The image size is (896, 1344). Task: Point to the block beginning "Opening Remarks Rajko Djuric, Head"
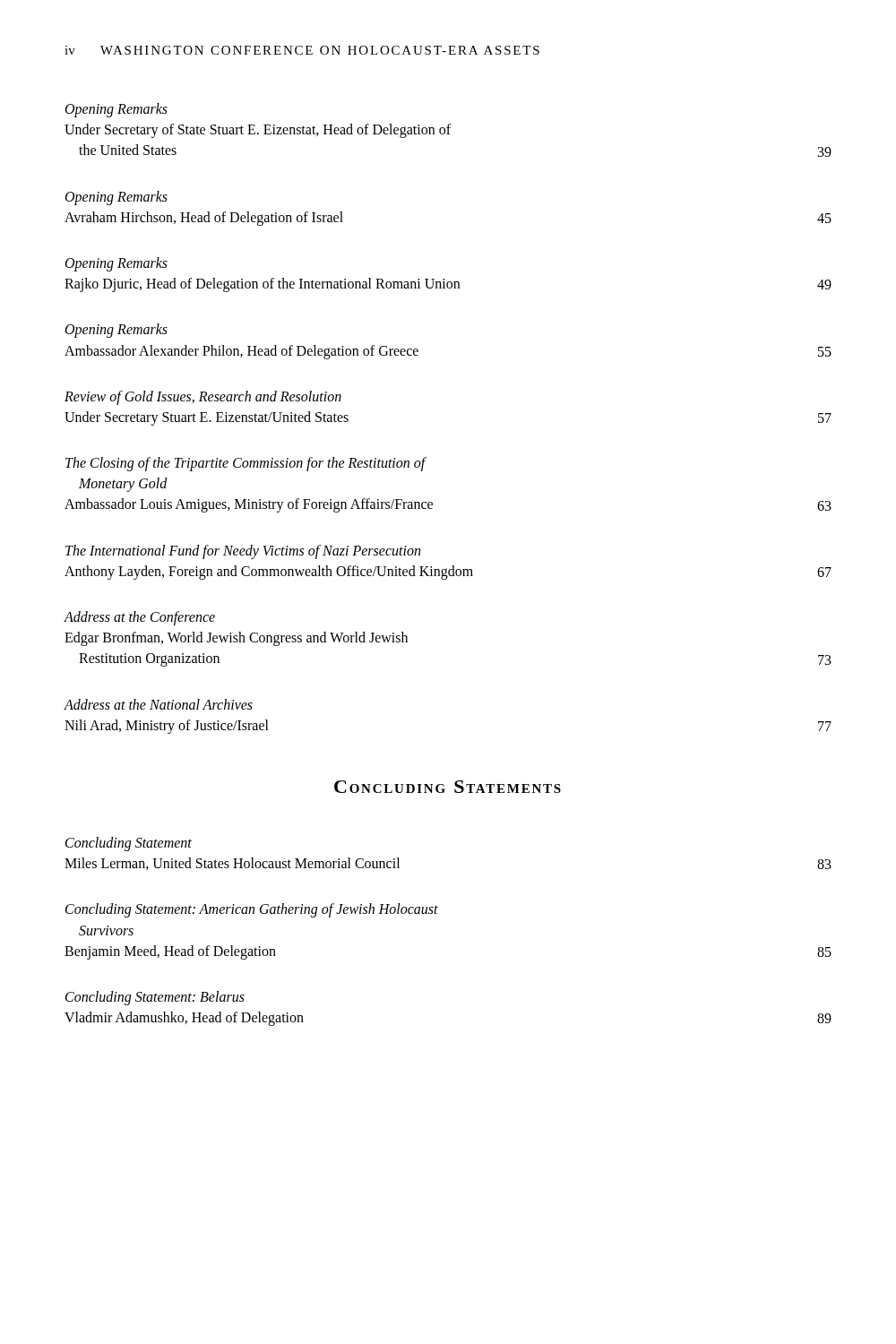[x=448, y=273]
